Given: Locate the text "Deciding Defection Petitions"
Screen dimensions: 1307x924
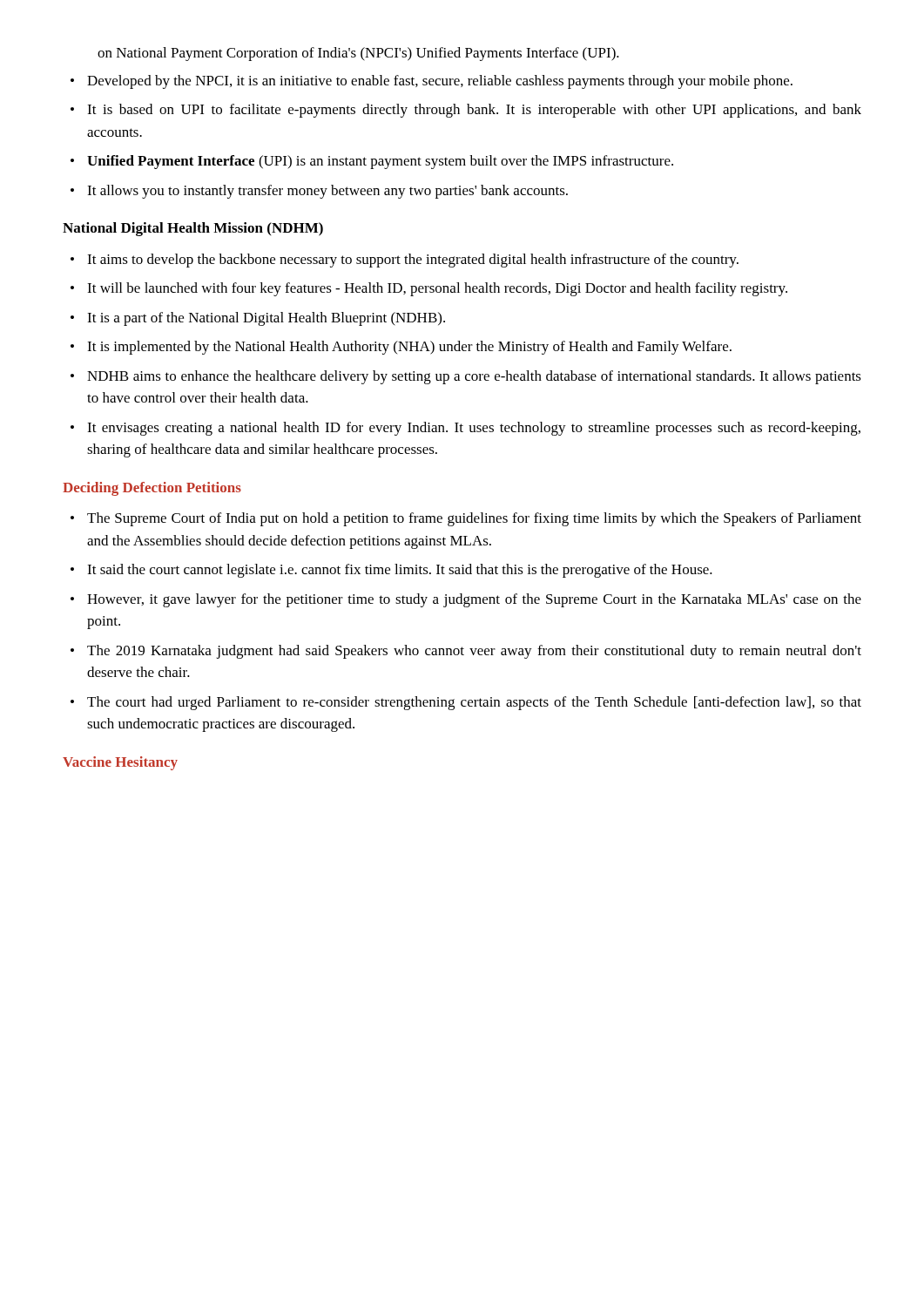Looking at the screenshot, I should tap(152, 487).
